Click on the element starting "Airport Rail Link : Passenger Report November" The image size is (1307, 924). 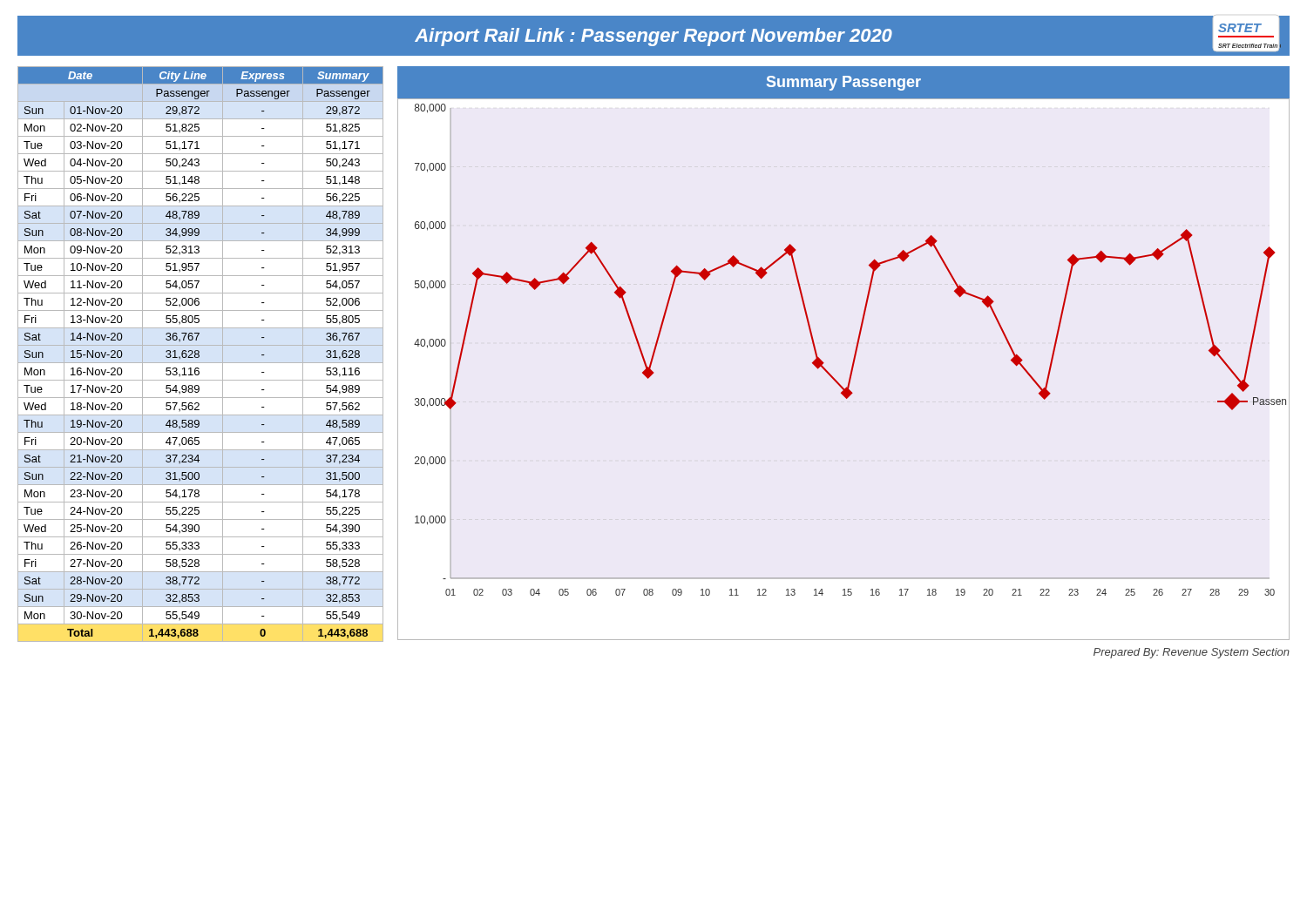click(852, 36)
